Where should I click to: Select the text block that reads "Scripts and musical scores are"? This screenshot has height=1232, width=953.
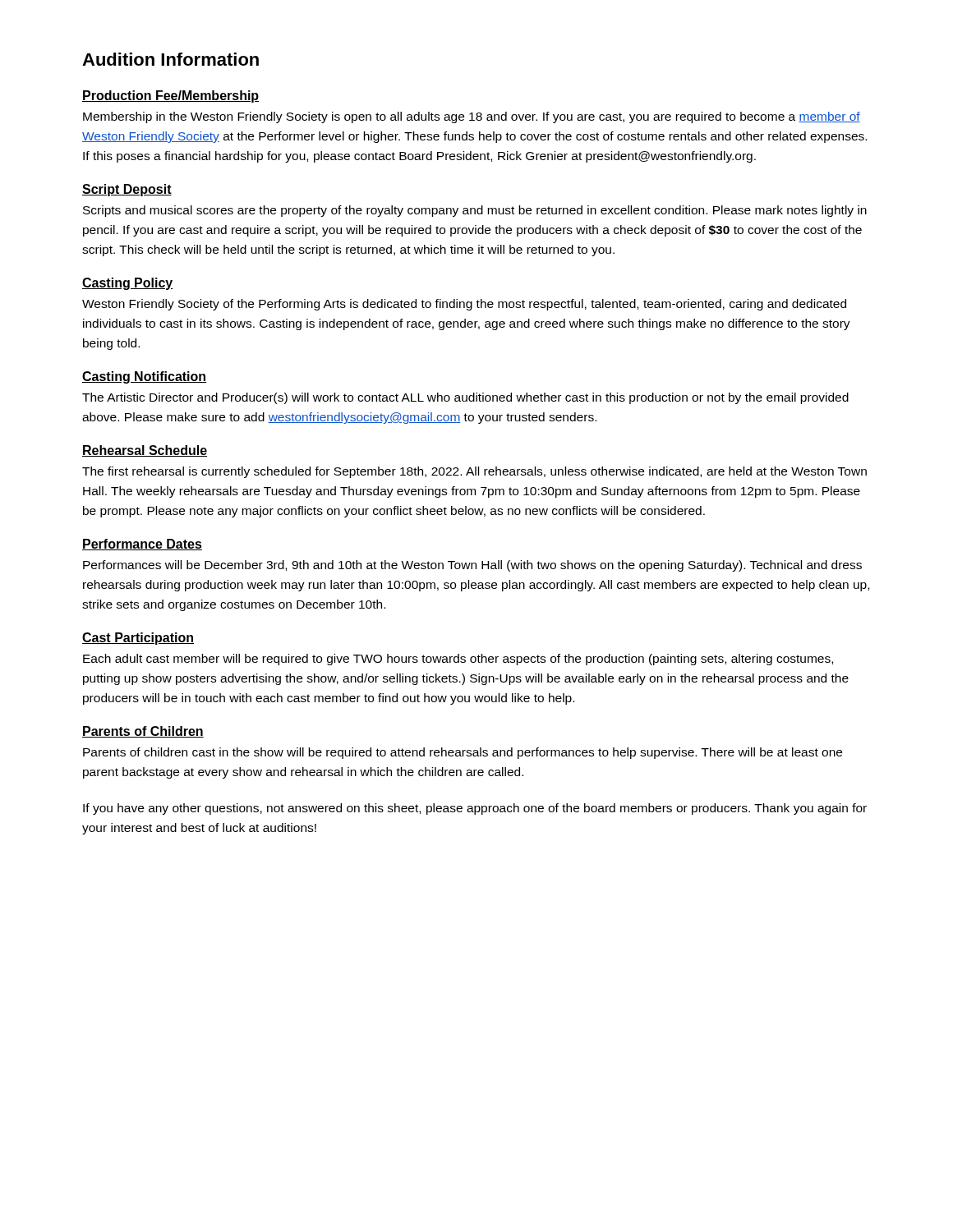point(476,230)
